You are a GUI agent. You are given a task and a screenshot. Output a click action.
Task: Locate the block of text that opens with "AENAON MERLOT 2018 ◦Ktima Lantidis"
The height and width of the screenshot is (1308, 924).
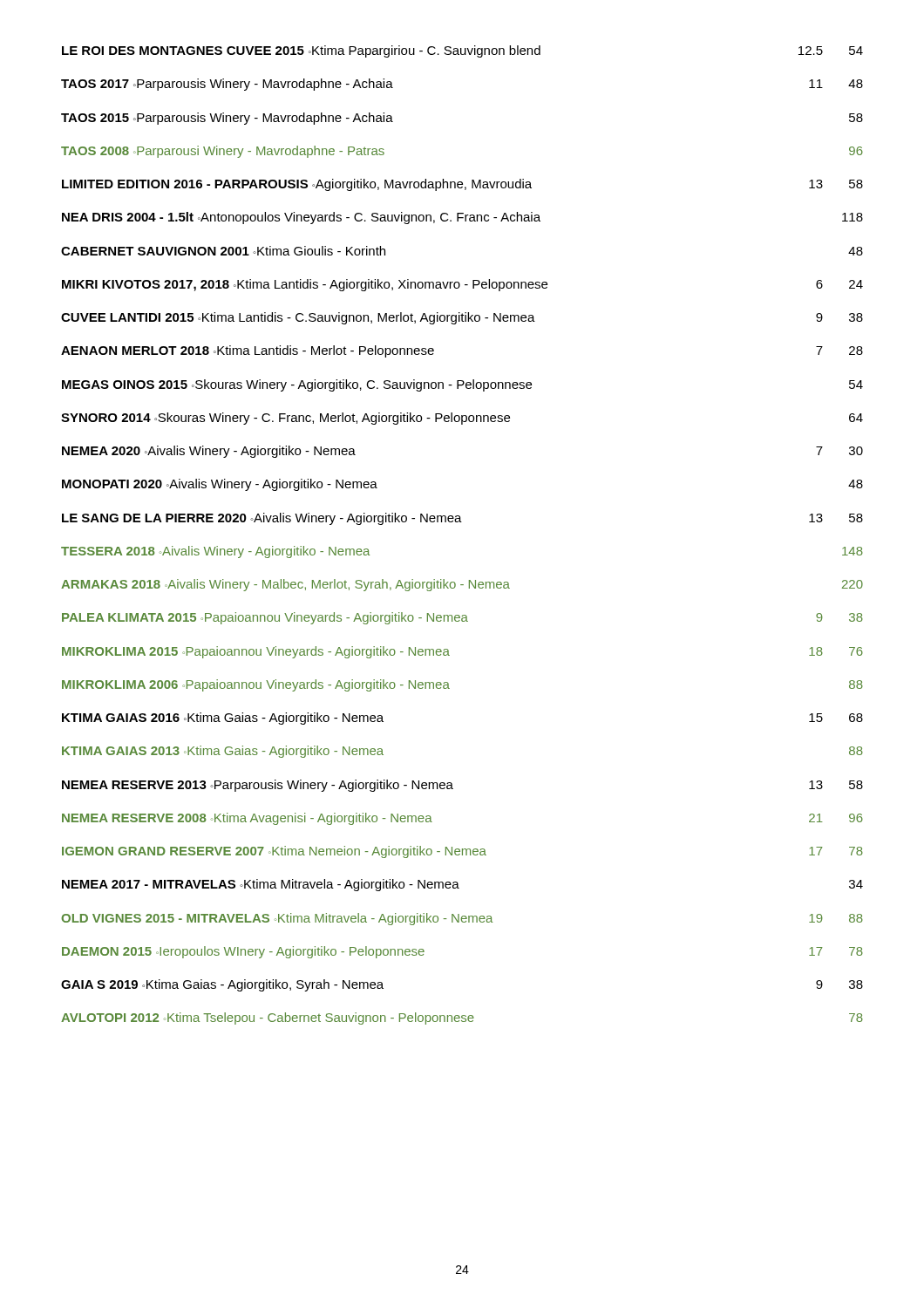coord(246,351)
